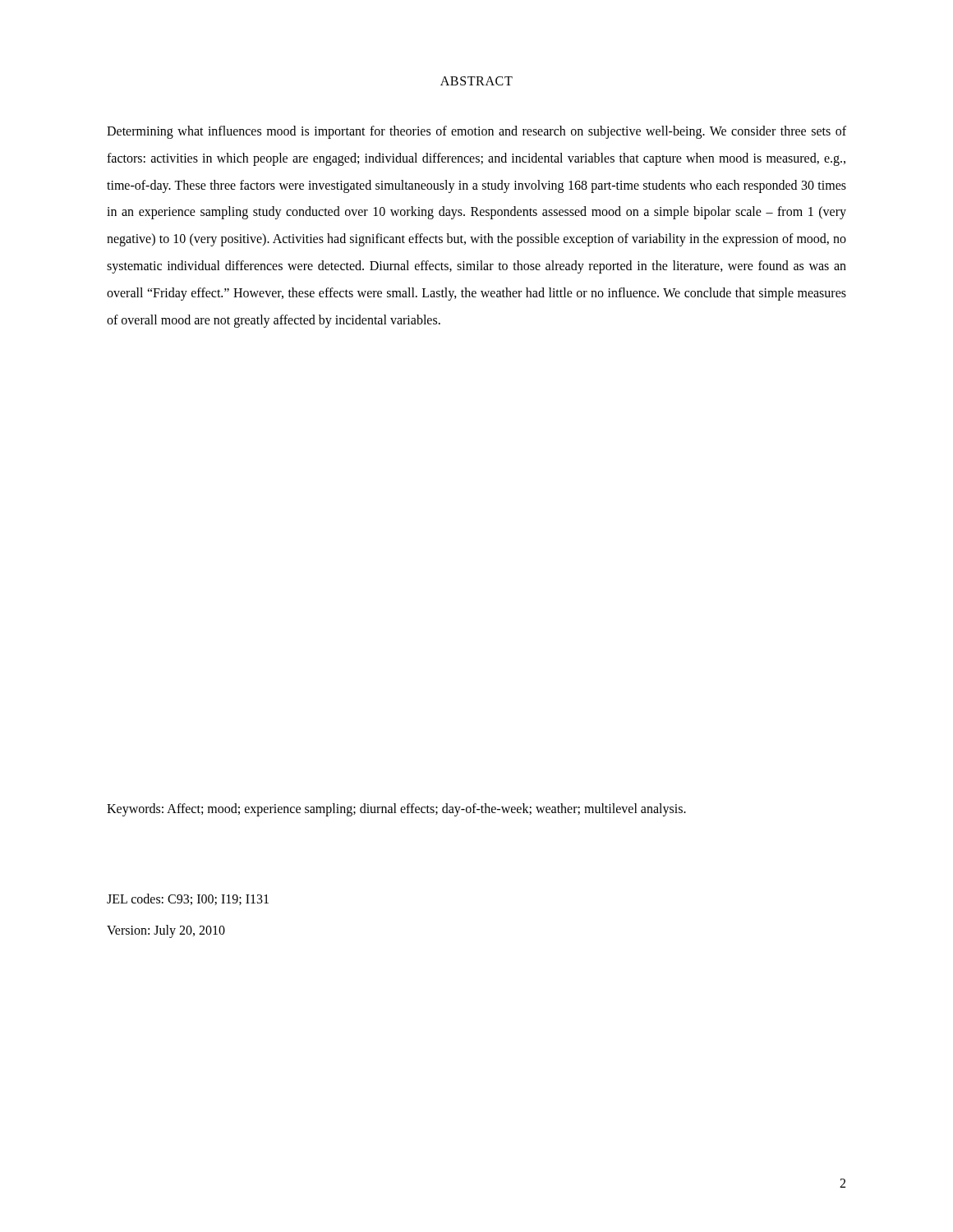This screenshot has width=953, height=1232.
Task: Select the passage starting "Version: July 20, 2010"
Action: (x=166, y=930)
